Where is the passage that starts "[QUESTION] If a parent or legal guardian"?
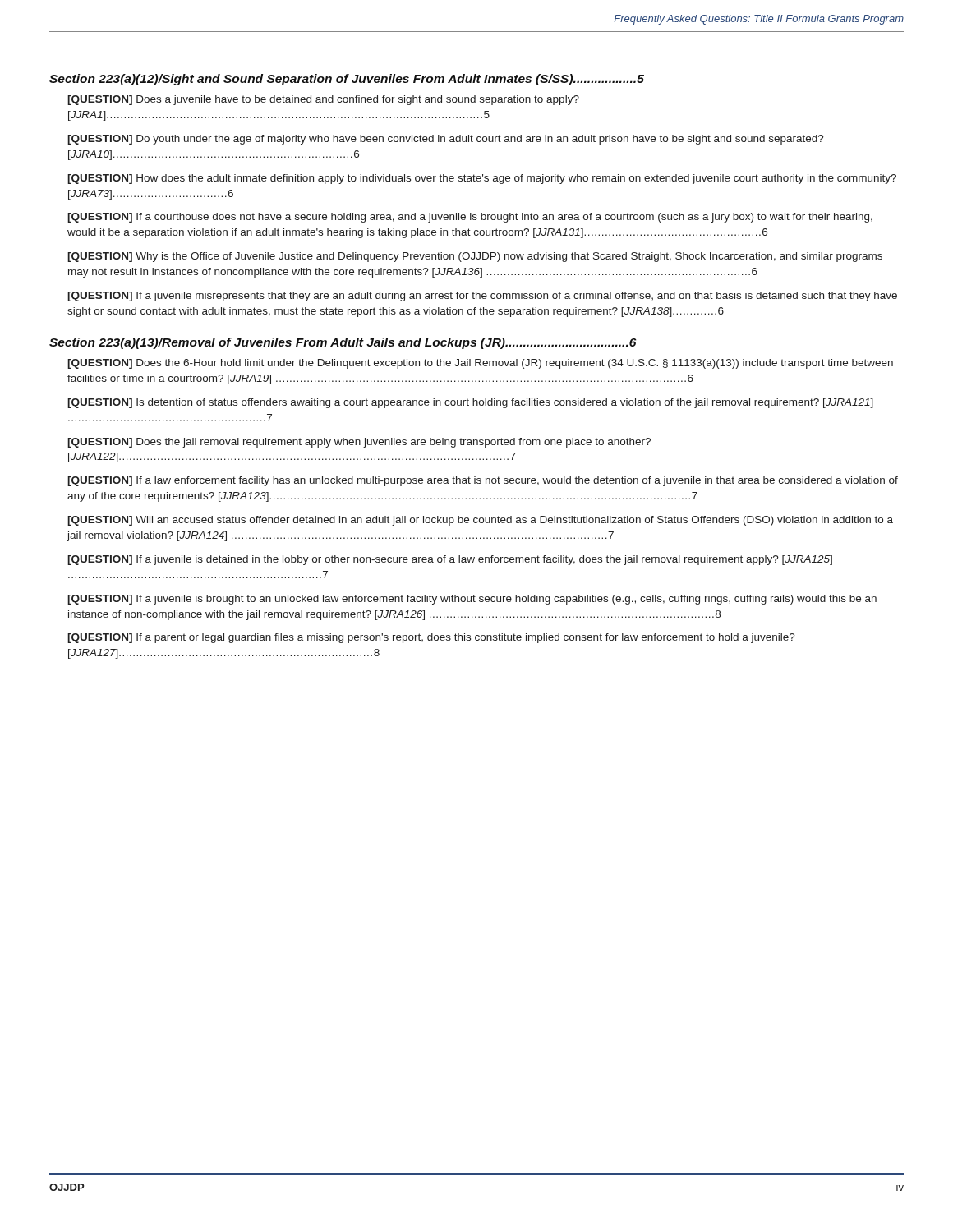 click(476, 646)
